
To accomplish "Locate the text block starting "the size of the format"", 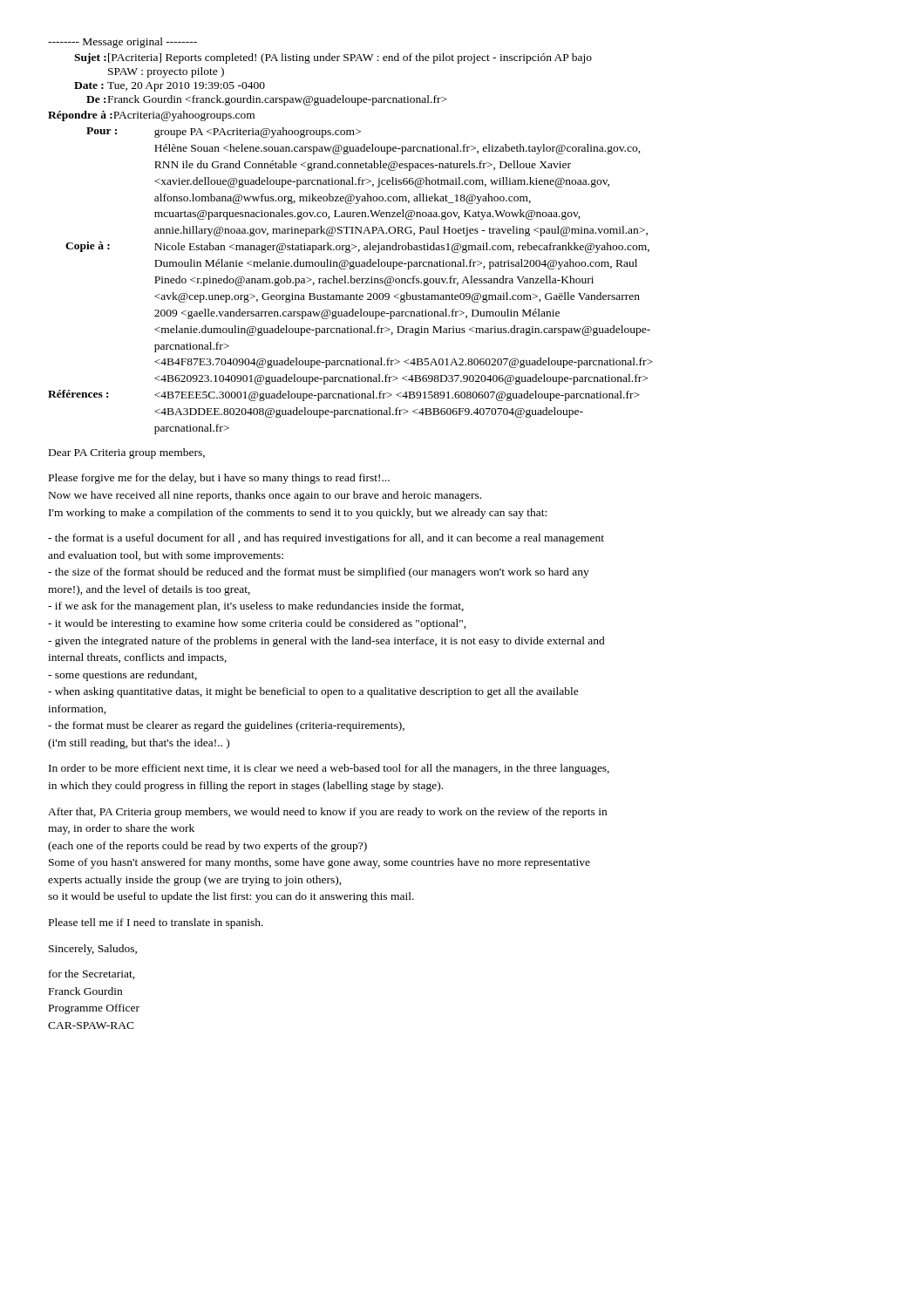I will point(318,580).
